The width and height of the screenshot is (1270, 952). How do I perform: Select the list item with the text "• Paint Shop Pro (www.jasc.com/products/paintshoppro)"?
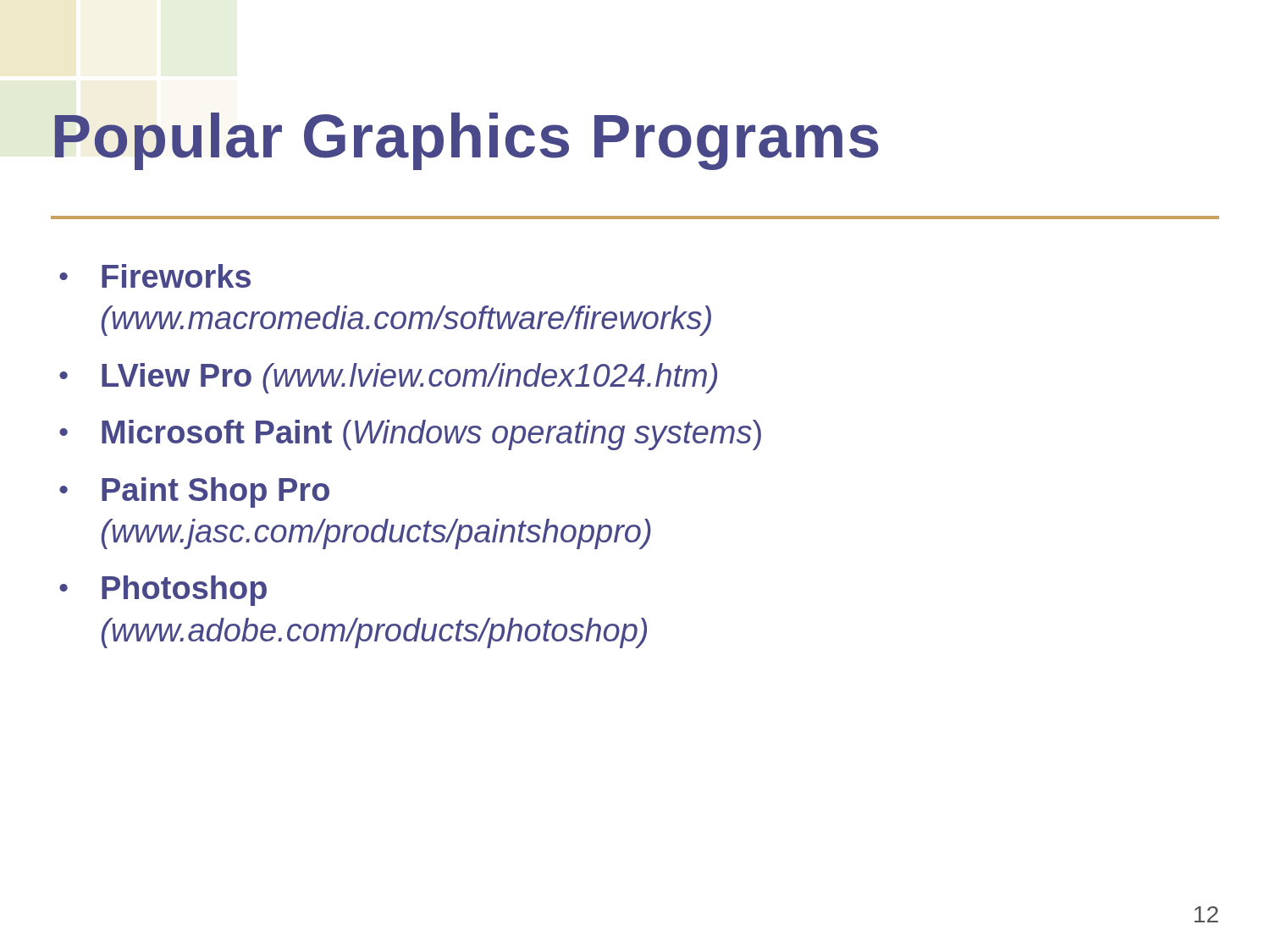point(352,511)
